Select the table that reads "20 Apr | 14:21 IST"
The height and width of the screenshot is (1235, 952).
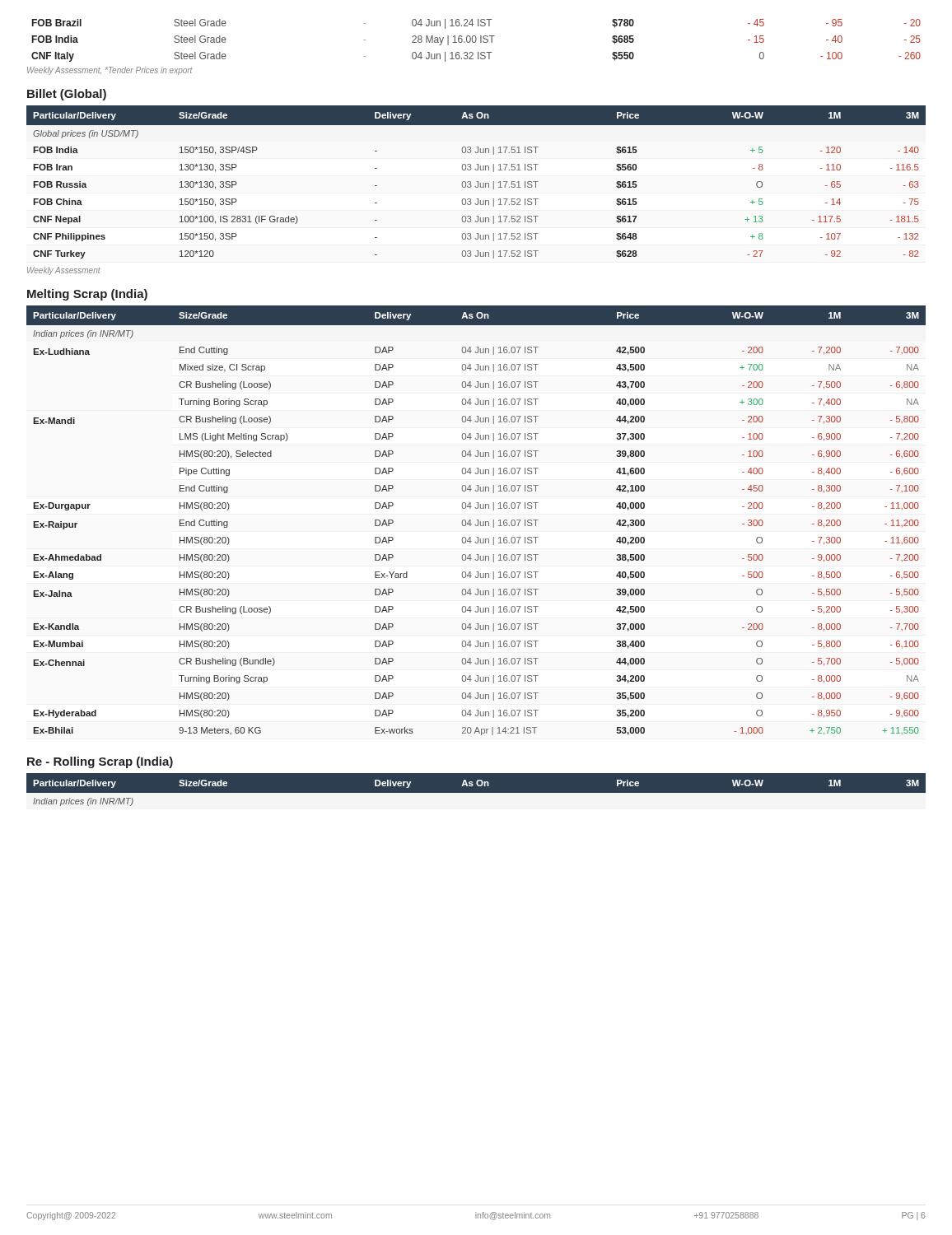476,522
